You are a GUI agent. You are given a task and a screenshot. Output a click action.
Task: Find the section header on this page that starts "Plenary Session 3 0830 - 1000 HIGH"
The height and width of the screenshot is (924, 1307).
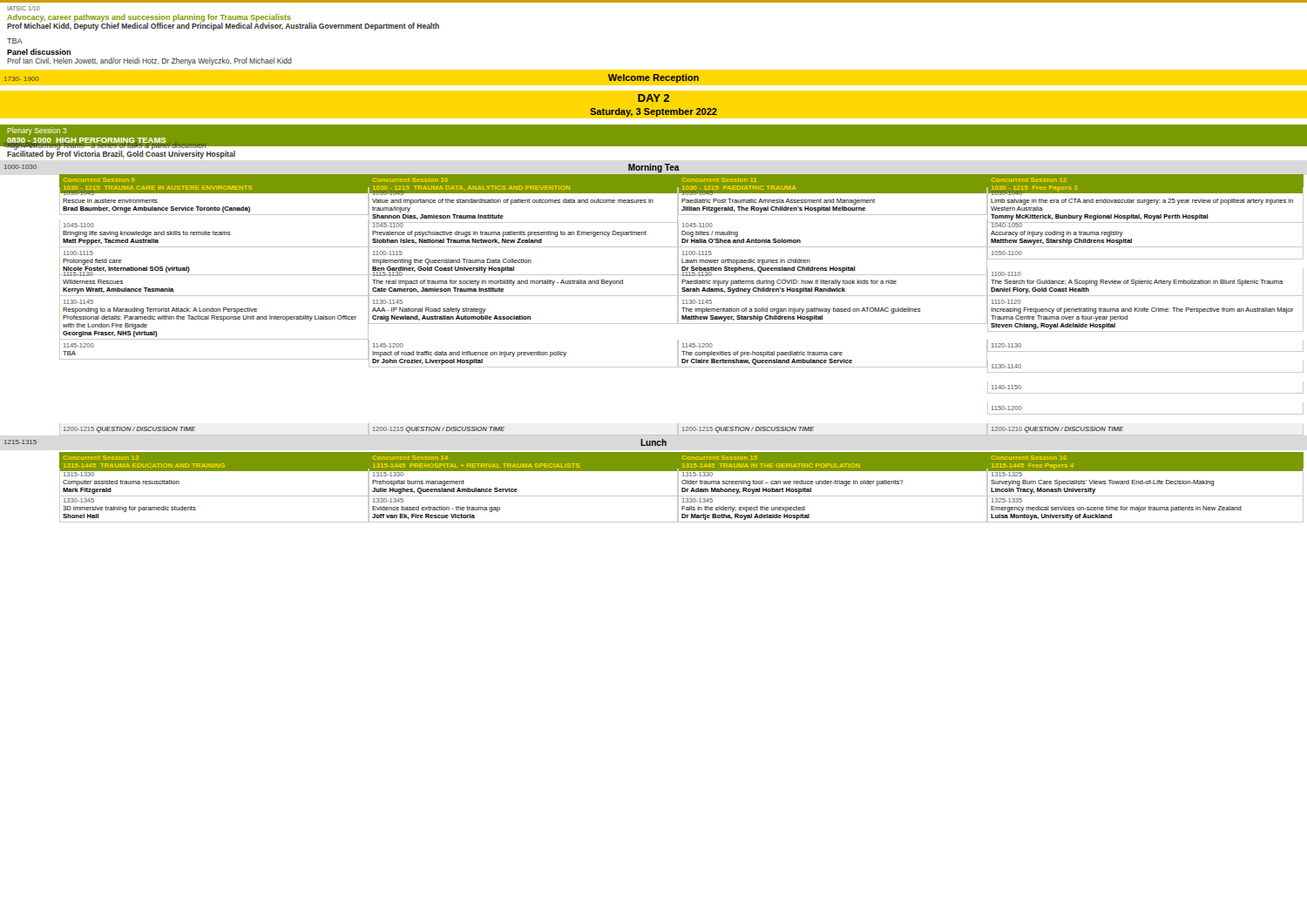point(654,135)
